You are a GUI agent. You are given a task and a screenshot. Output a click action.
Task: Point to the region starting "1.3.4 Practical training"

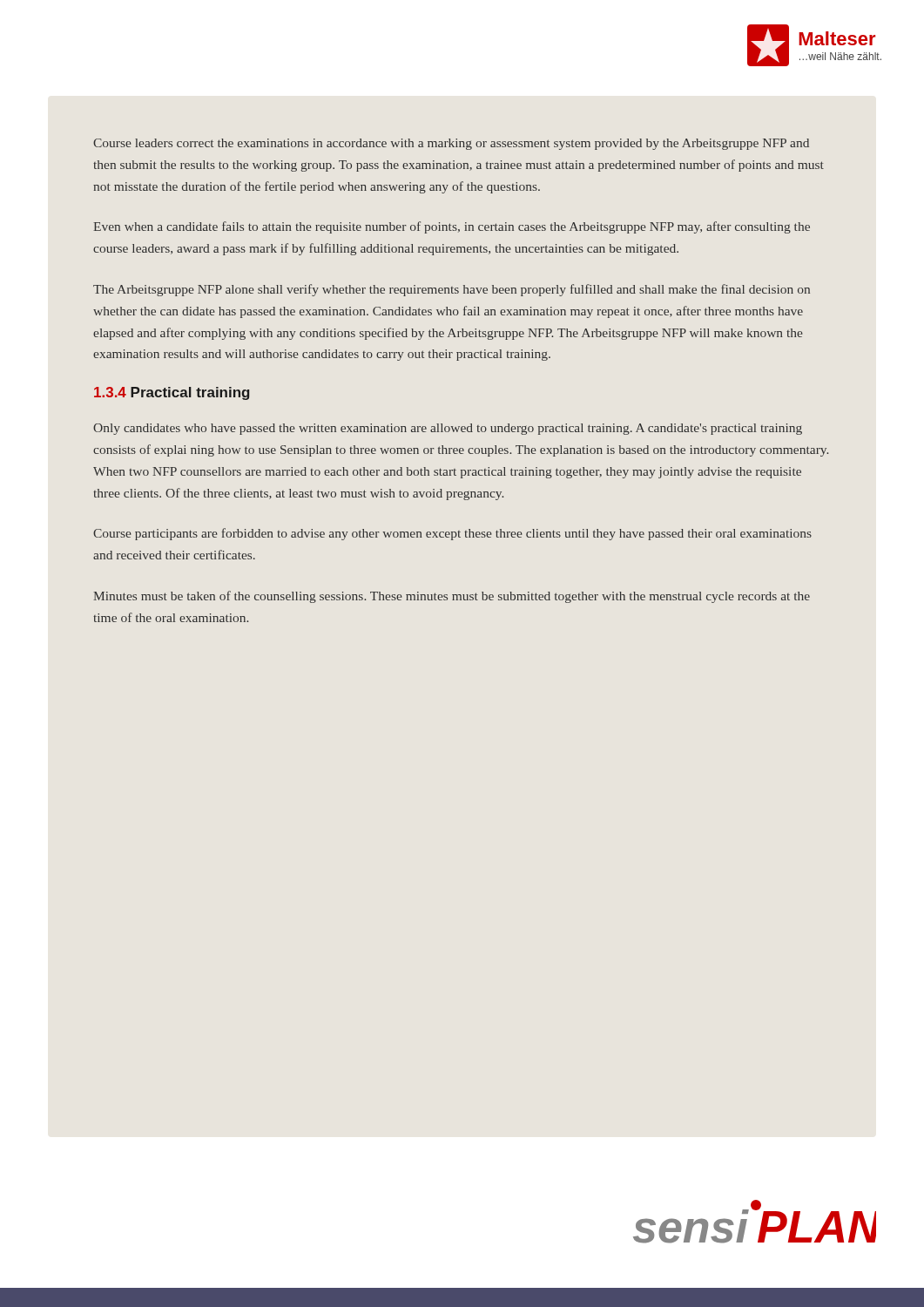172,393
